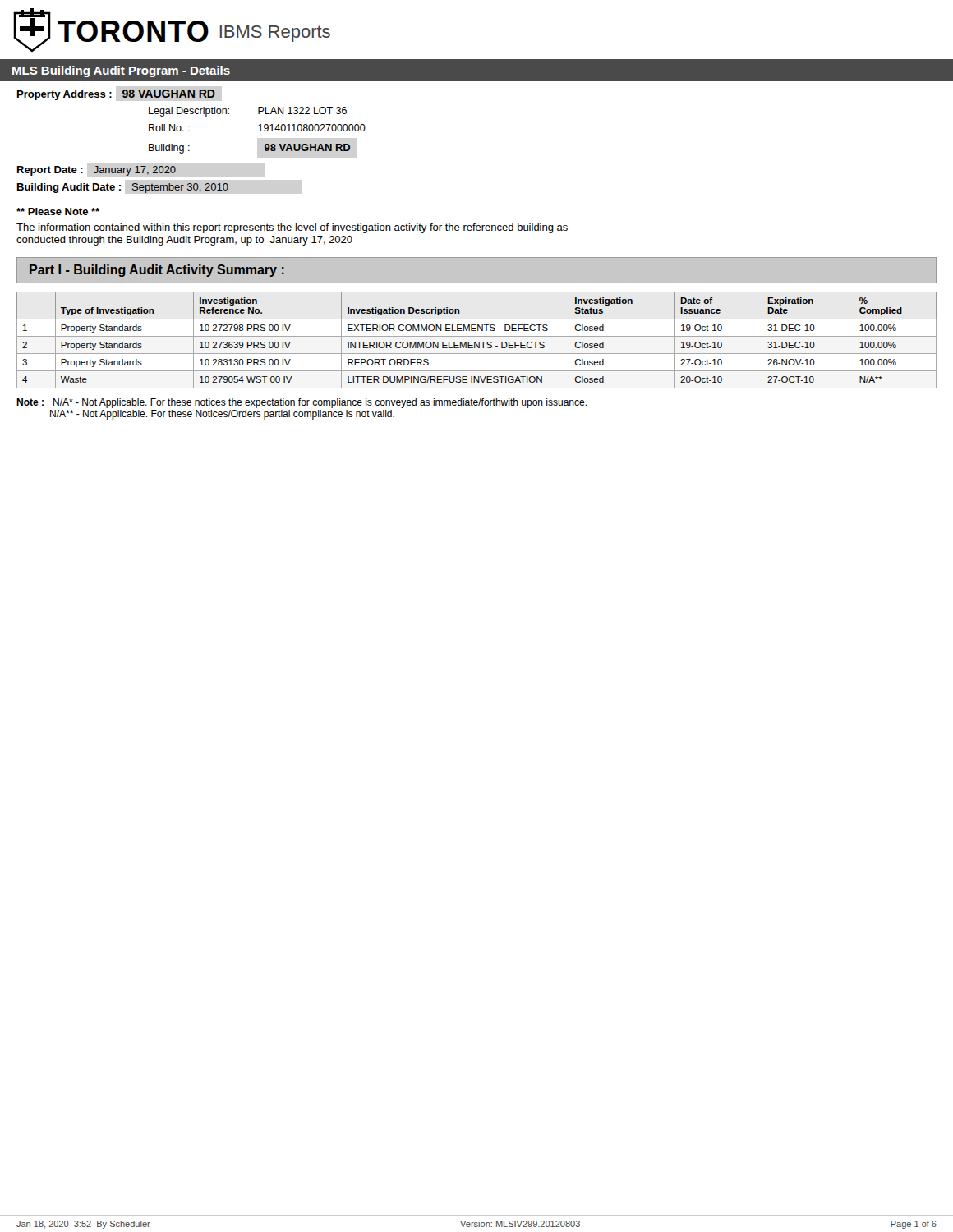
Task: Click the passage that begins "Property Address : 98 VAUGHAN"
Action: (x=119, y=94)
